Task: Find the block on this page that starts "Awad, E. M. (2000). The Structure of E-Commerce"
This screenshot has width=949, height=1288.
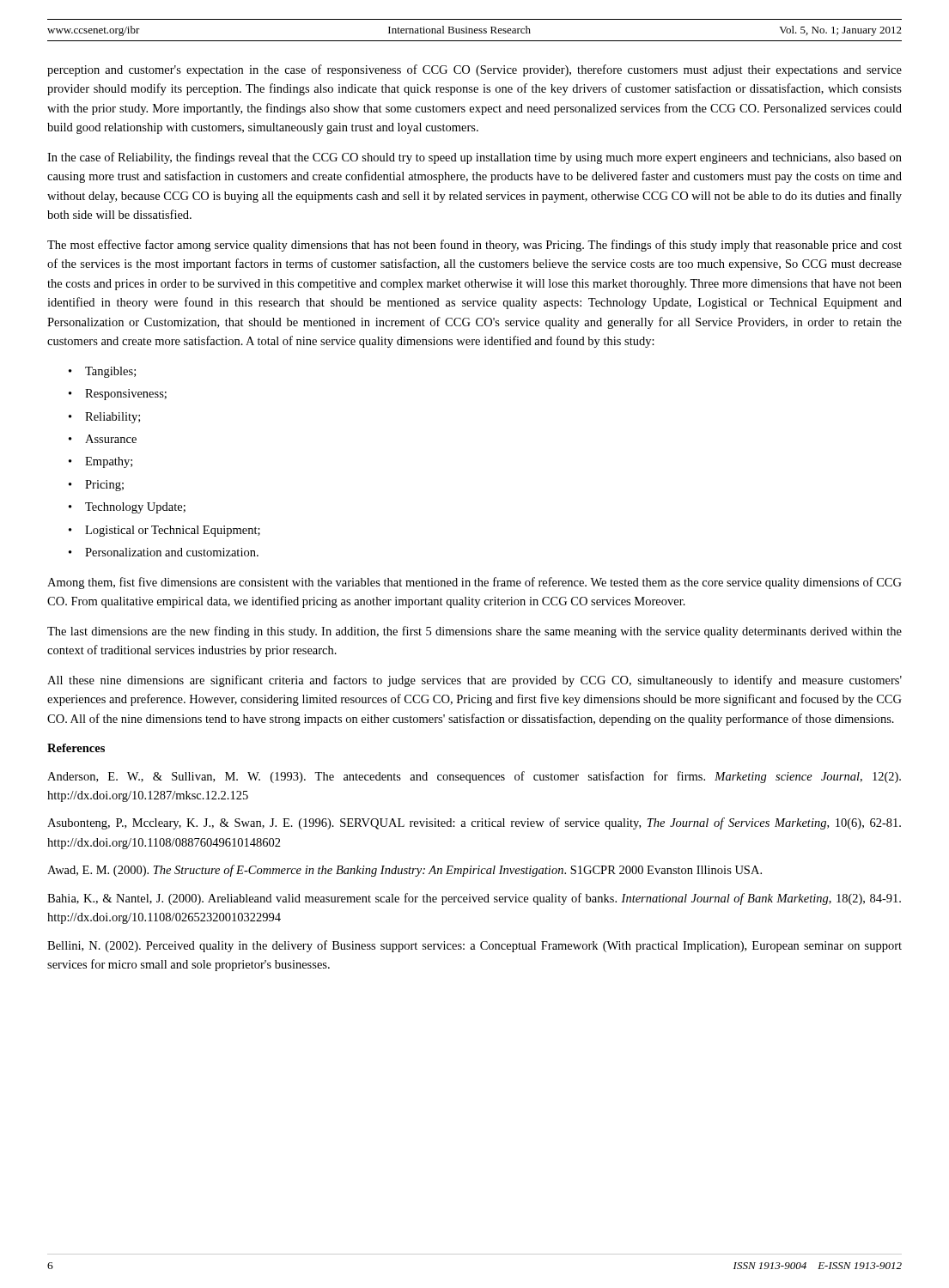Action: pyautogui.click(x=474, y=870)
